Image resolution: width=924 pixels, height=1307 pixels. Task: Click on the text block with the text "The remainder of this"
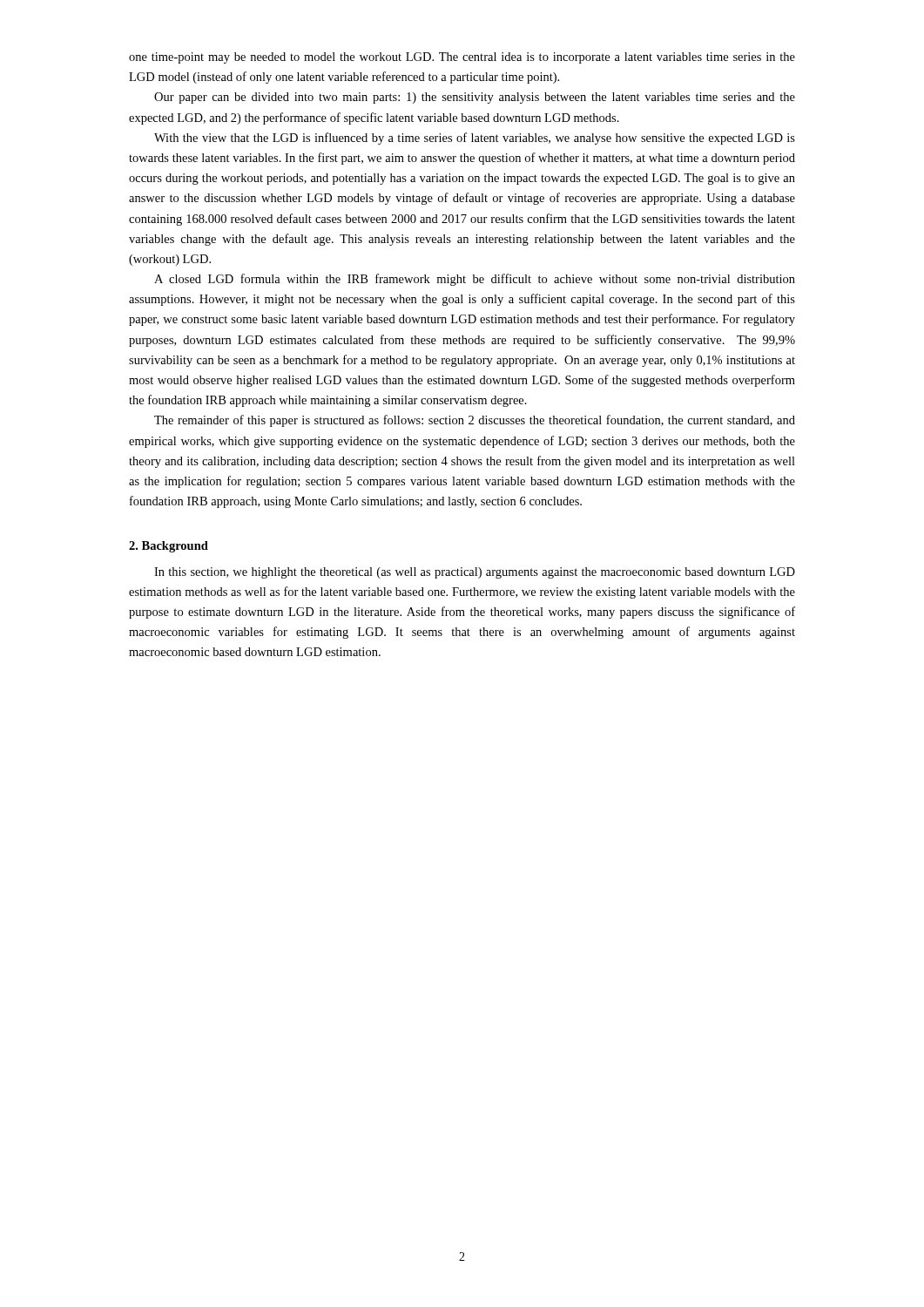(x=462, y=461)
